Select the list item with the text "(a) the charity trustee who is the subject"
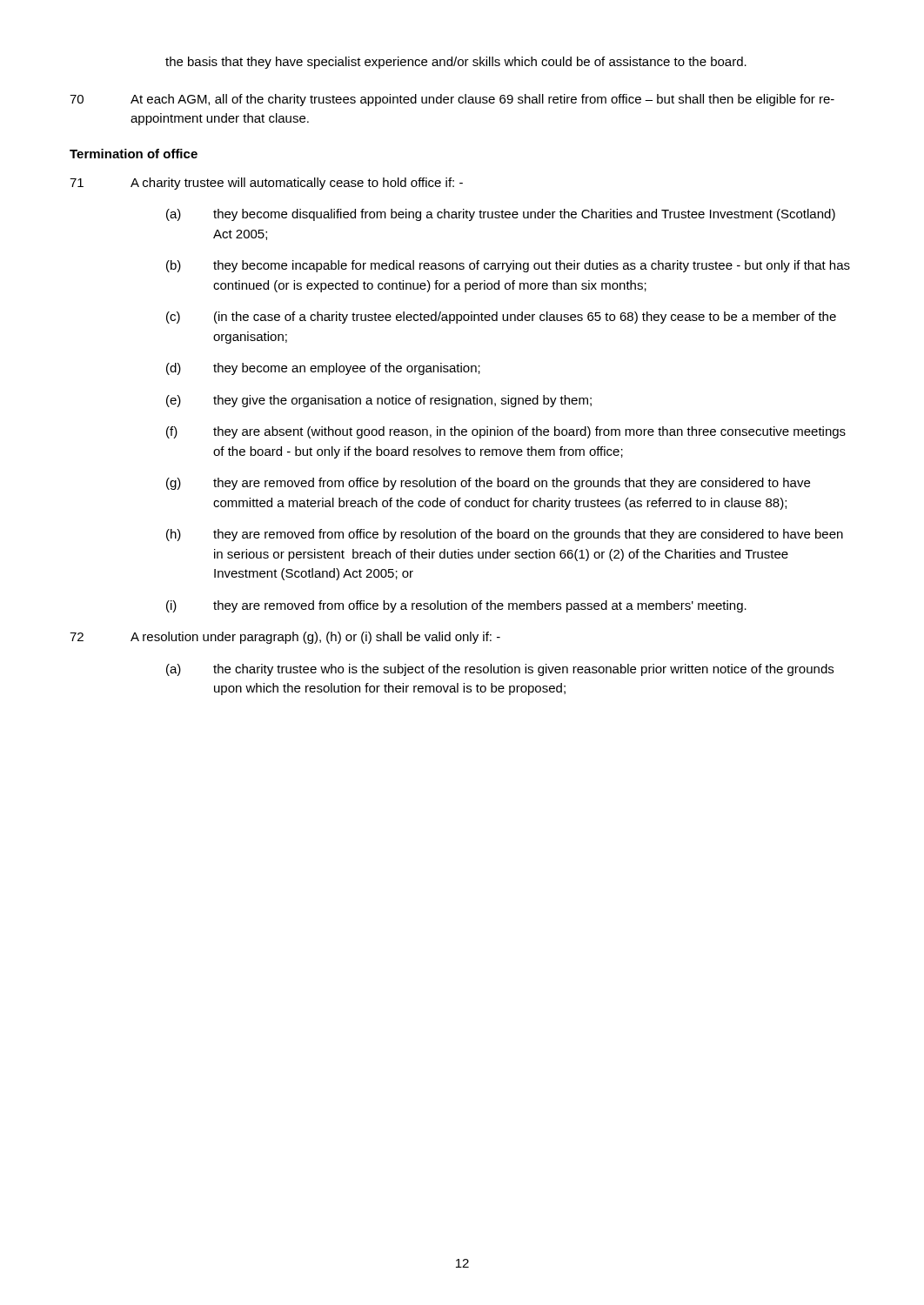The width and height of the screenshot is (924, 1305). point(510,679)
